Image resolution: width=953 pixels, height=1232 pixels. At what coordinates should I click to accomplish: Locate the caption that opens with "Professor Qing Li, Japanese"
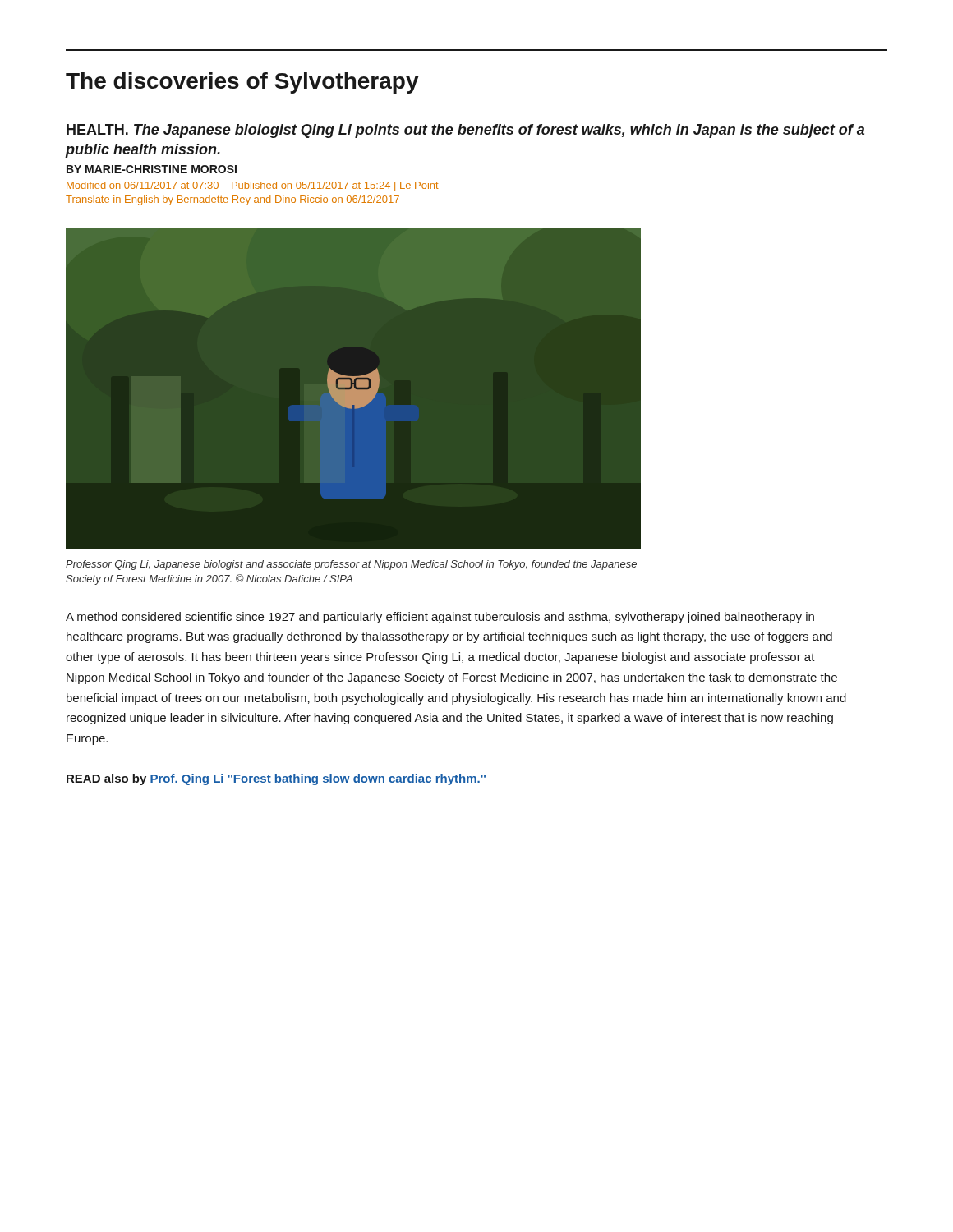351,571
